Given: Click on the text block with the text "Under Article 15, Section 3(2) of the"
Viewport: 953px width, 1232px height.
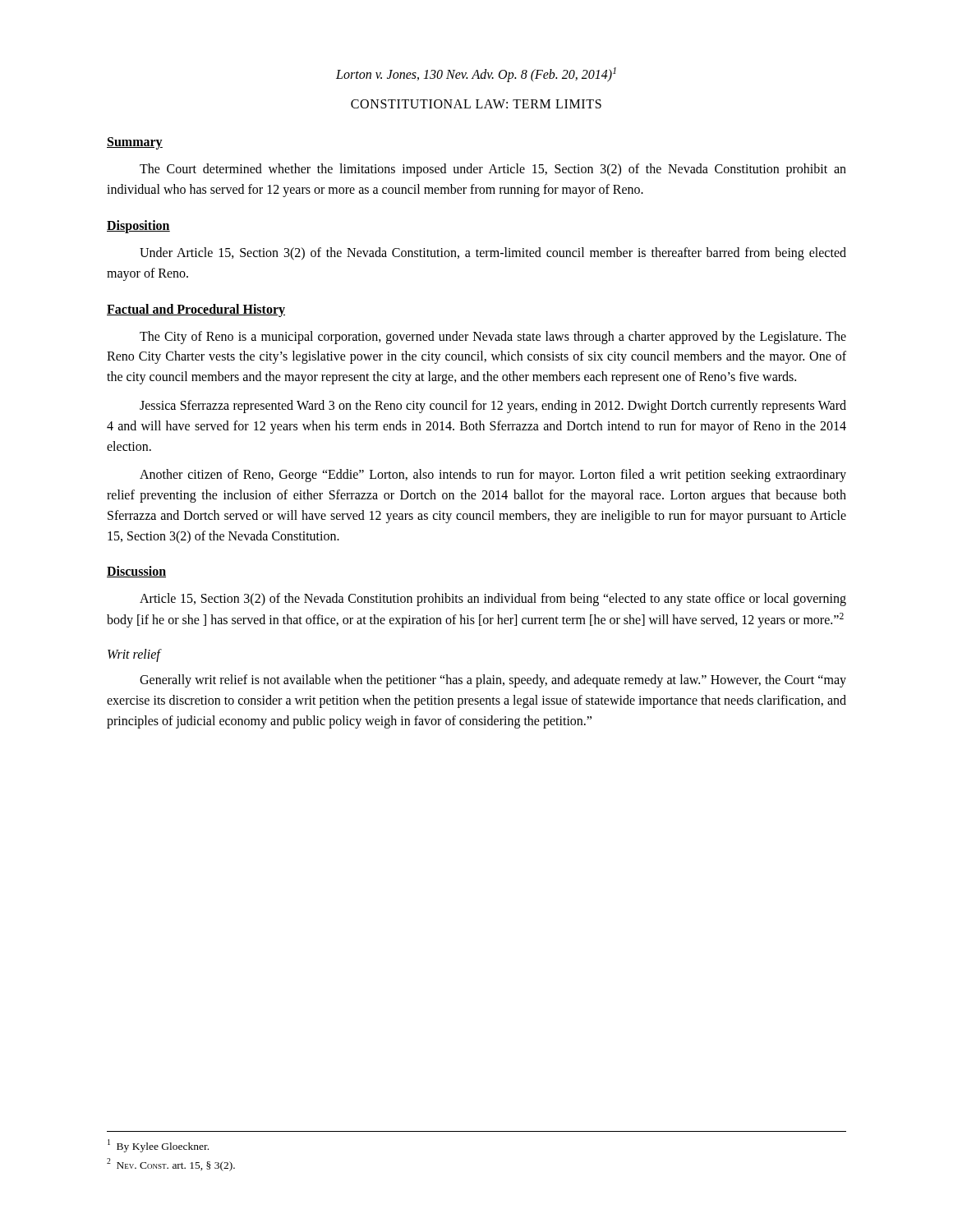Looking at the screenshot, I should pos(476,263).
